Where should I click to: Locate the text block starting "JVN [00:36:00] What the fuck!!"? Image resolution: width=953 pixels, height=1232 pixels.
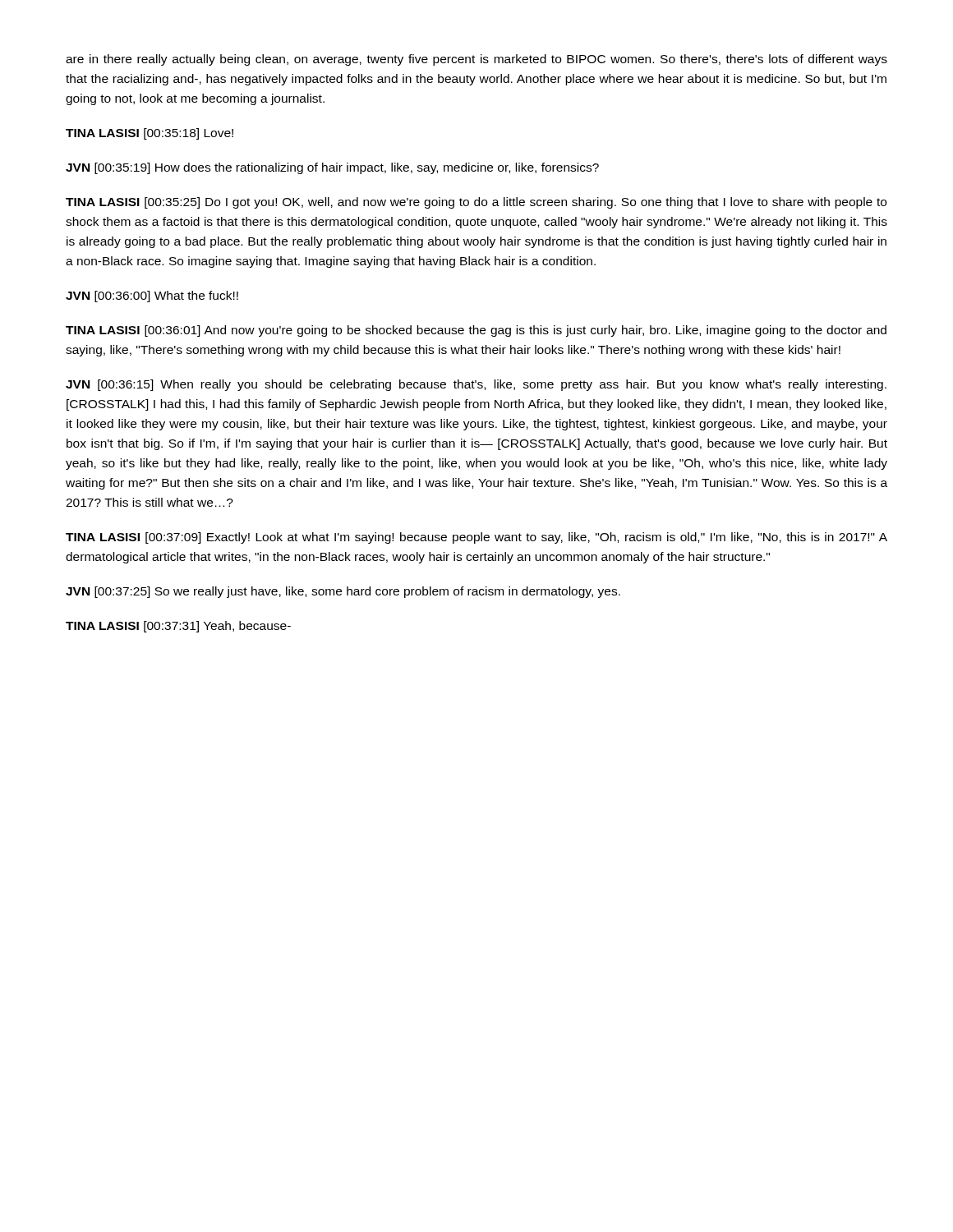point(152,295)
